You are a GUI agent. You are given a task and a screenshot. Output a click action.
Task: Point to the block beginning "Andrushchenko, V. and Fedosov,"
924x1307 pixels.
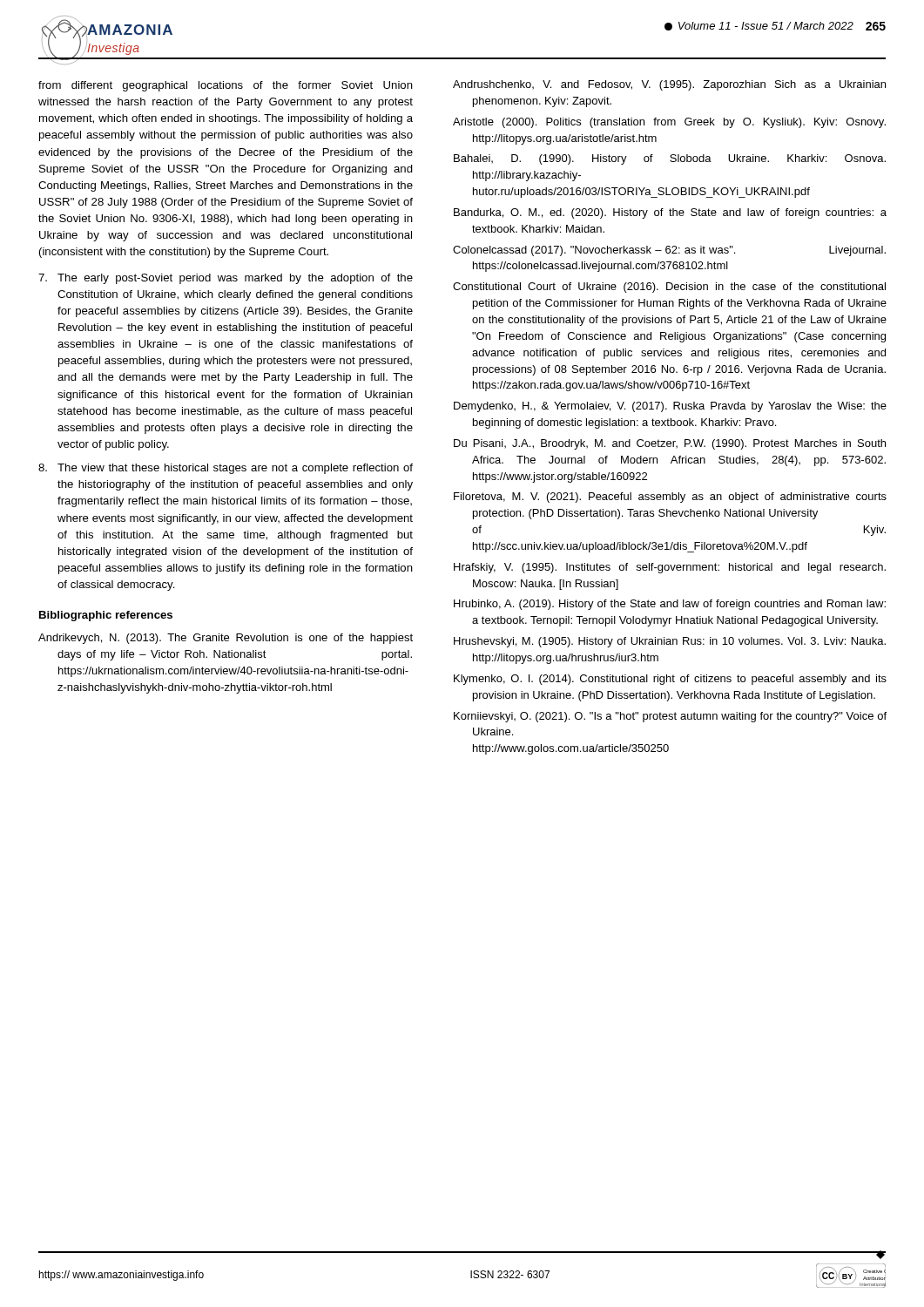coord(670,92)
